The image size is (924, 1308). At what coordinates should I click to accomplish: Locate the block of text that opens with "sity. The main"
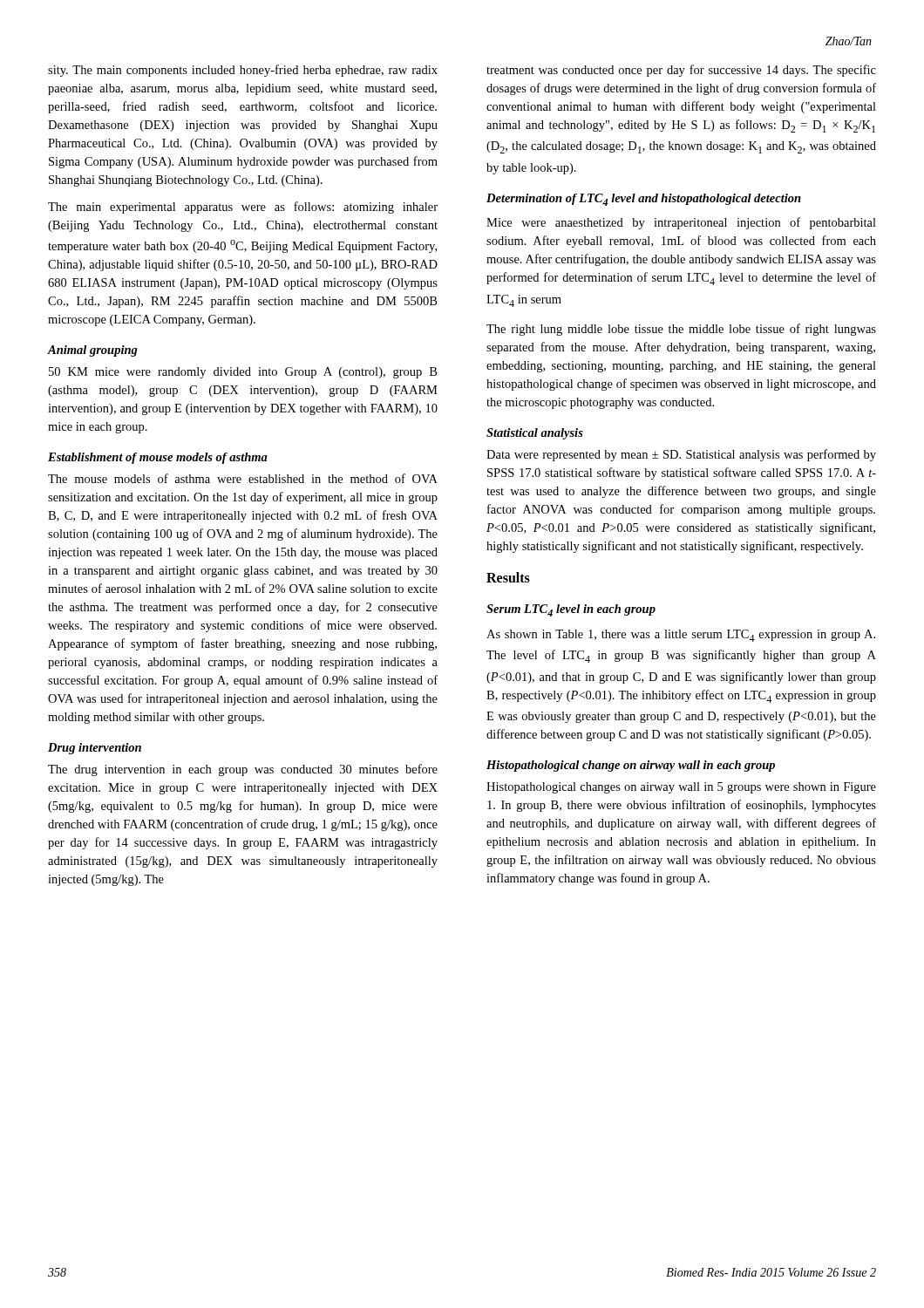tap(243, 125)
